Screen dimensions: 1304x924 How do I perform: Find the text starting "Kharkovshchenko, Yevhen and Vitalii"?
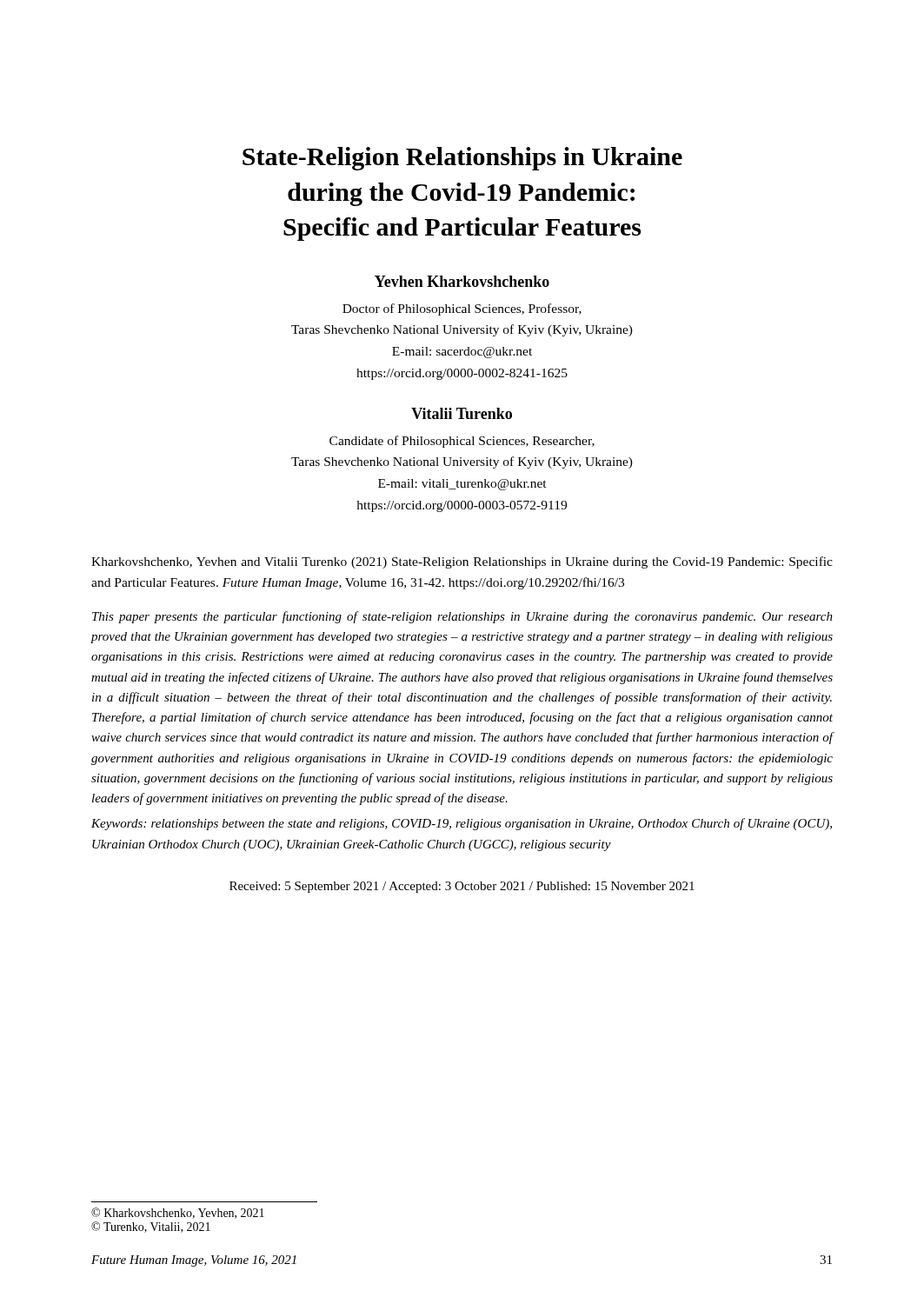click(462, 571)
